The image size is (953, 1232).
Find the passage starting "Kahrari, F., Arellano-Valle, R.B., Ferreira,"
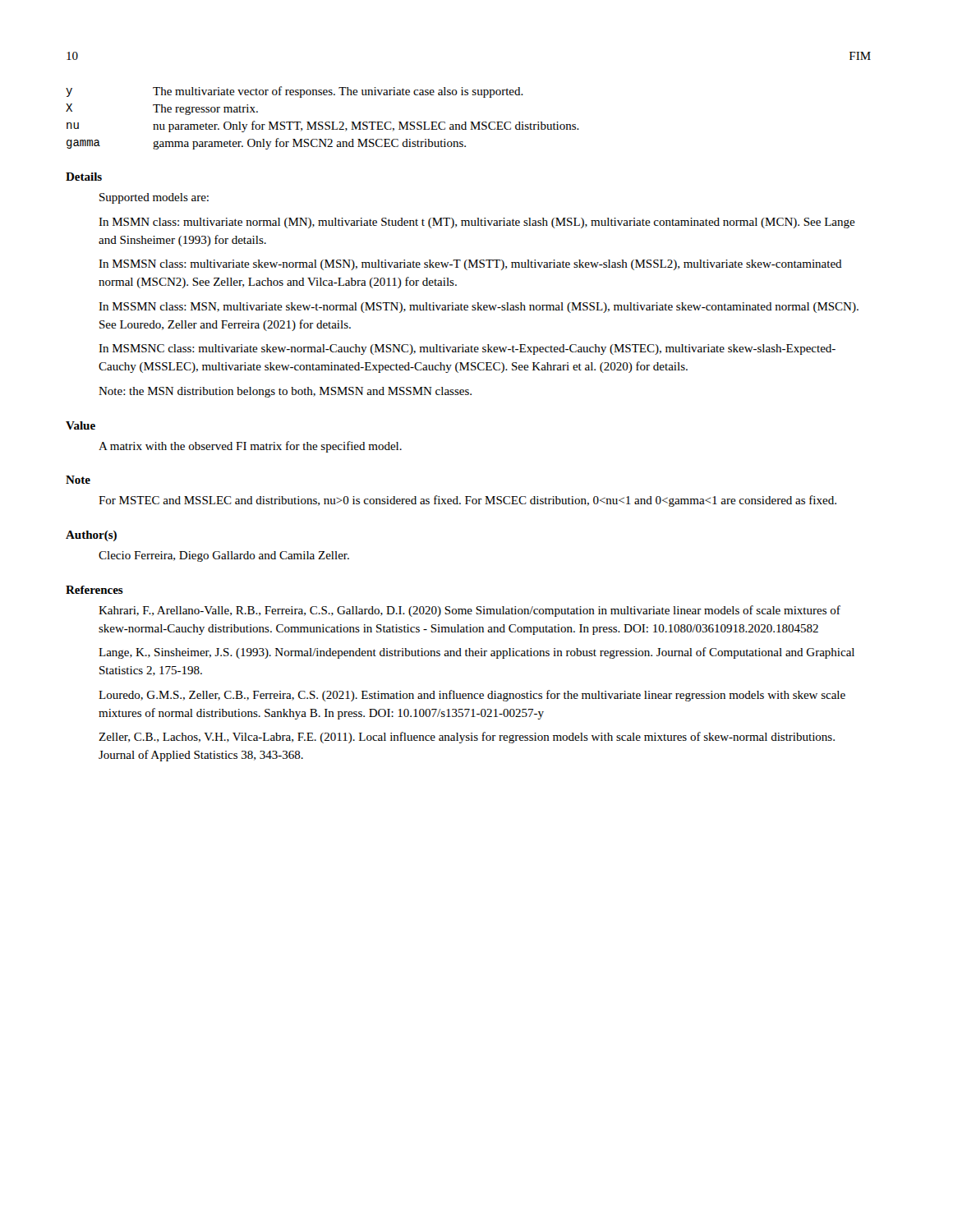point(469,619)
